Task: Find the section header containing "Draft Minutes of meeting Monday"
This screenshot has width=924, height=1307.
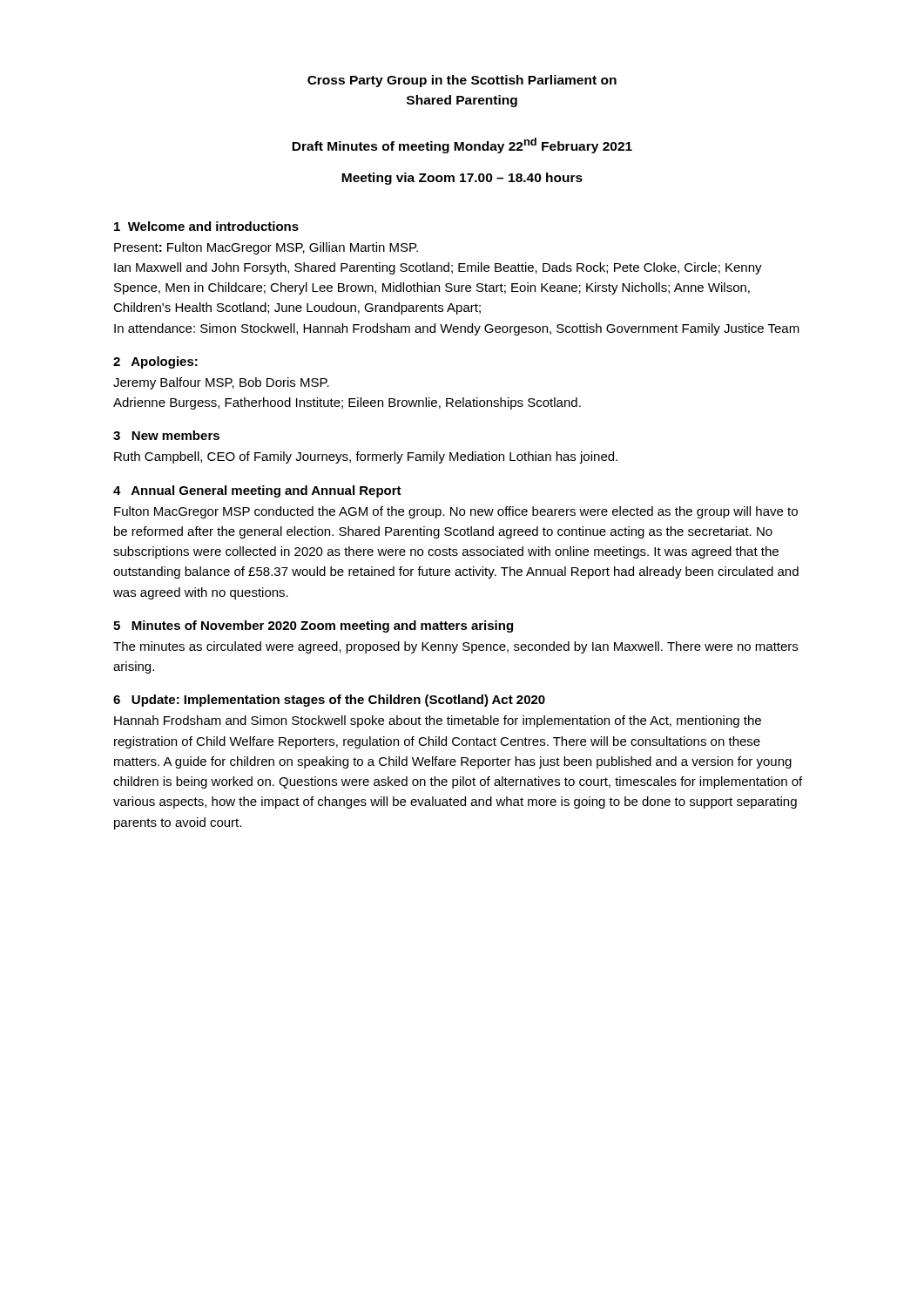Action: (x=462, y=144)
